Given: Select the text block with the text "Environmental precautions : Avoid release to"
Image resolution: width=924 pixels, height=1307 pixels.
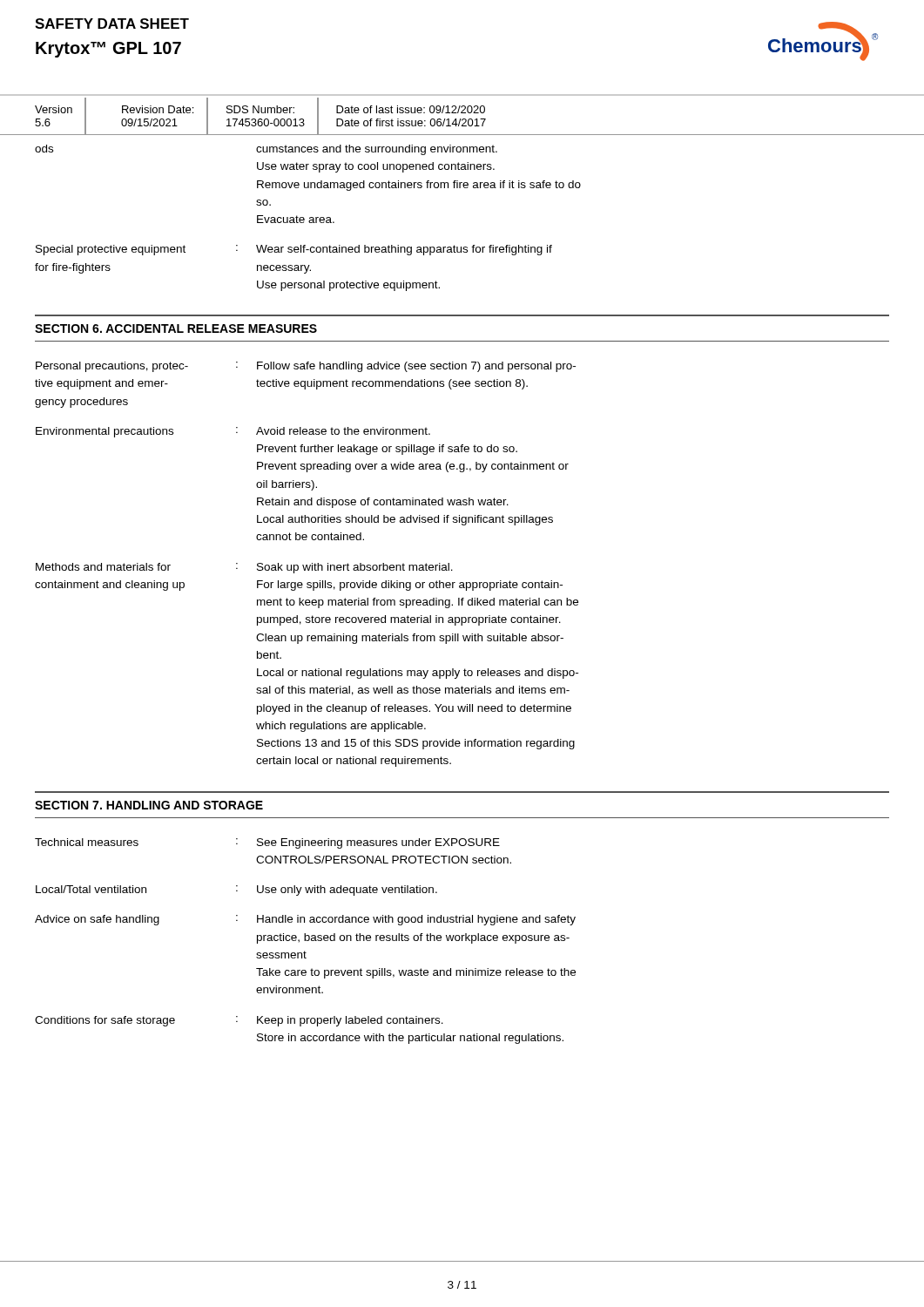Looking at the screenshot, I should 233,432.
